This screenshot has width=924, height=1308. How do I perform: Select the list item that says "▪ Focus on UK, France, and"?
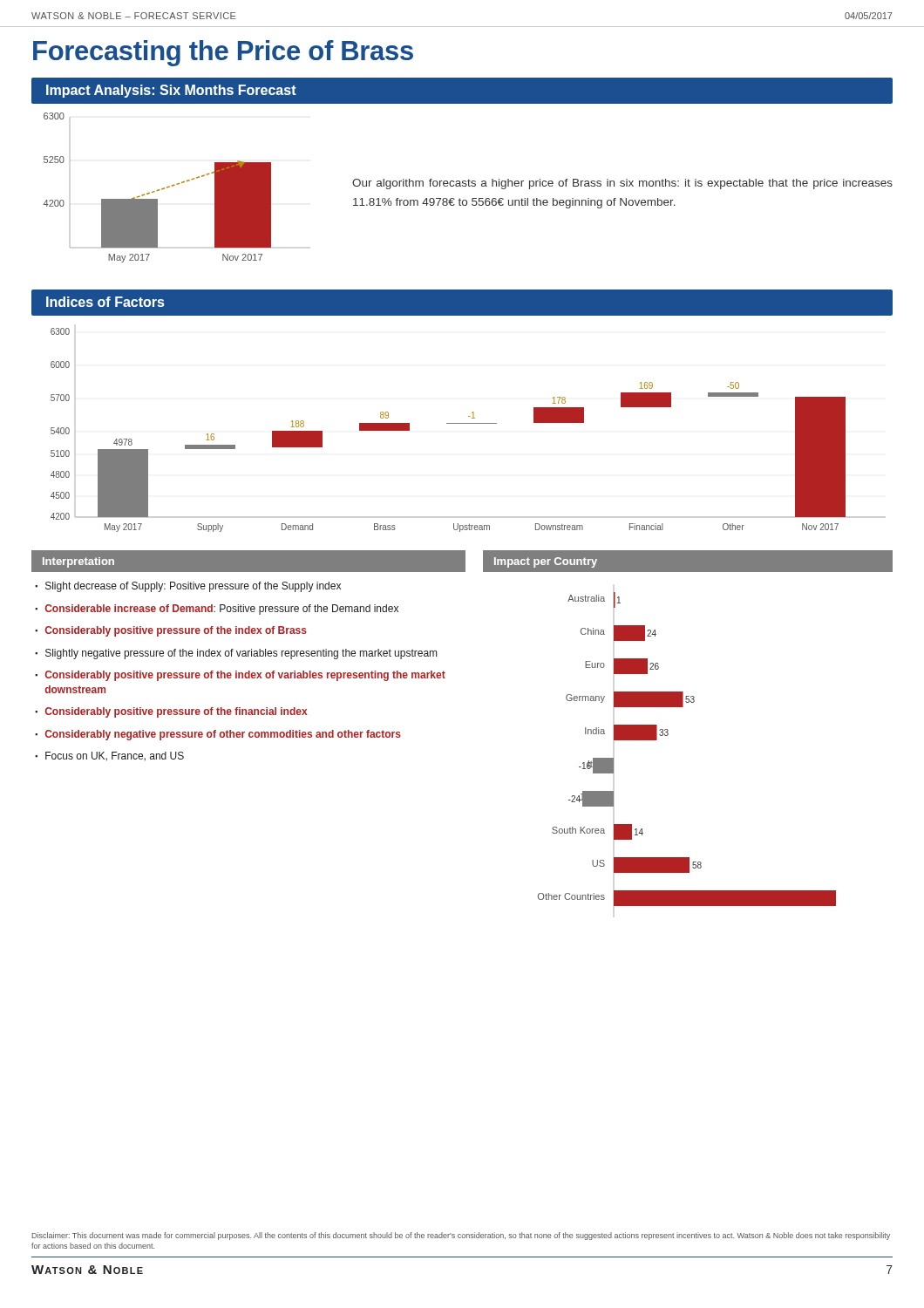click(x=109, y=757)
